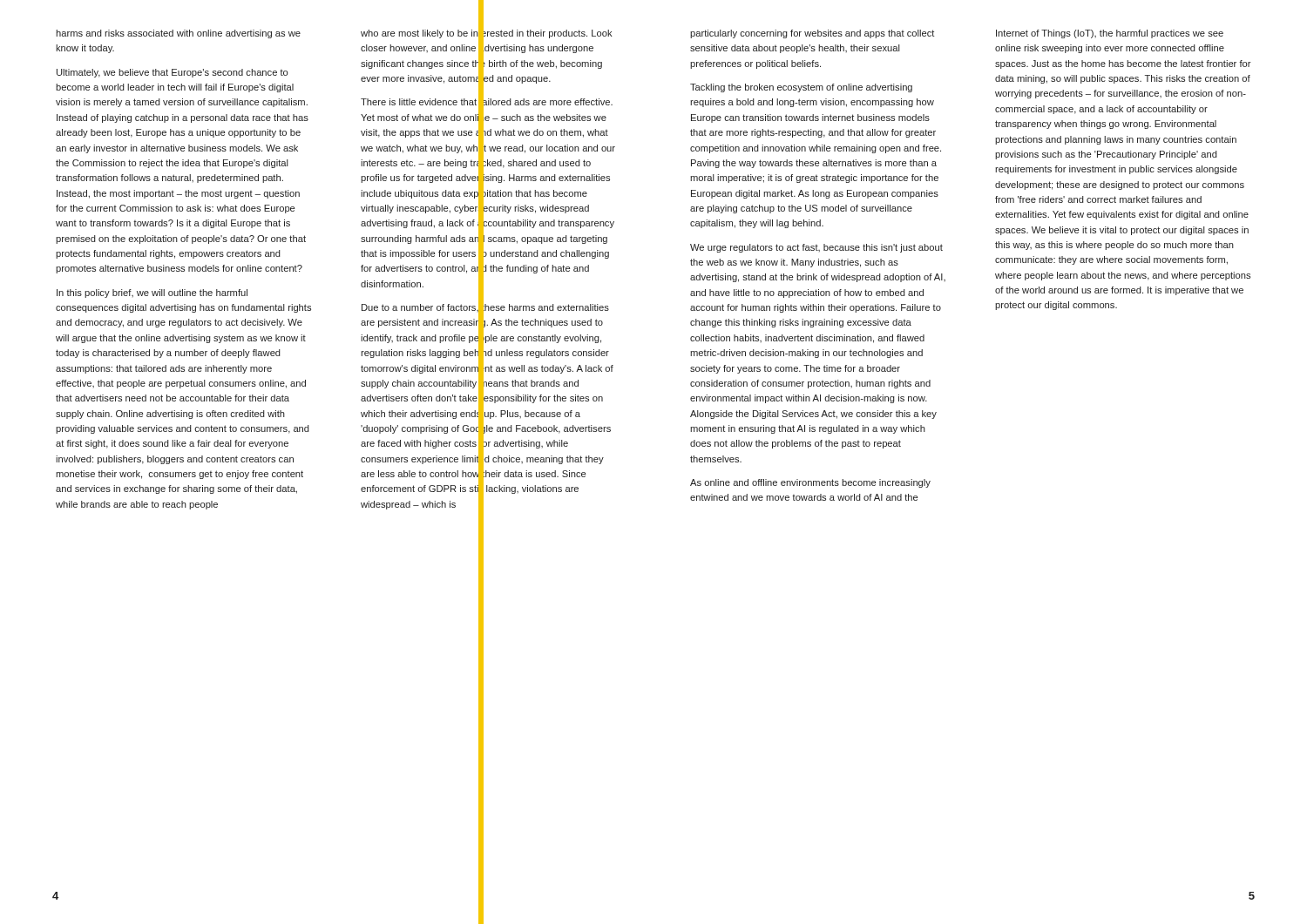Point to the block beginning "who are most likely to be"
This screenshot has width=1307, height=924.
[x=489, y=269]
